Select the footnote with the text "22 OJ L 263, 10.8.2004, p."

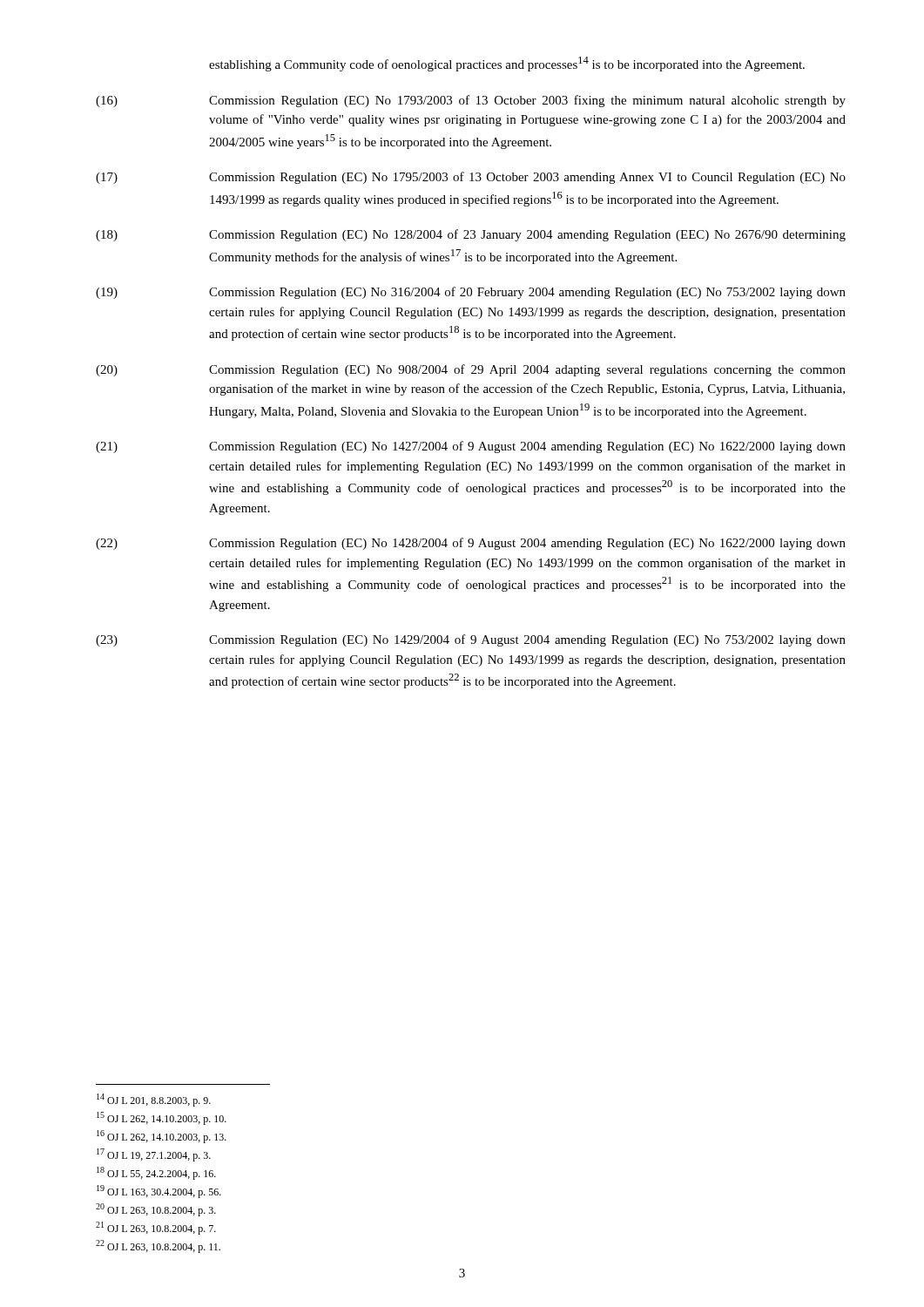[158, 1246]
